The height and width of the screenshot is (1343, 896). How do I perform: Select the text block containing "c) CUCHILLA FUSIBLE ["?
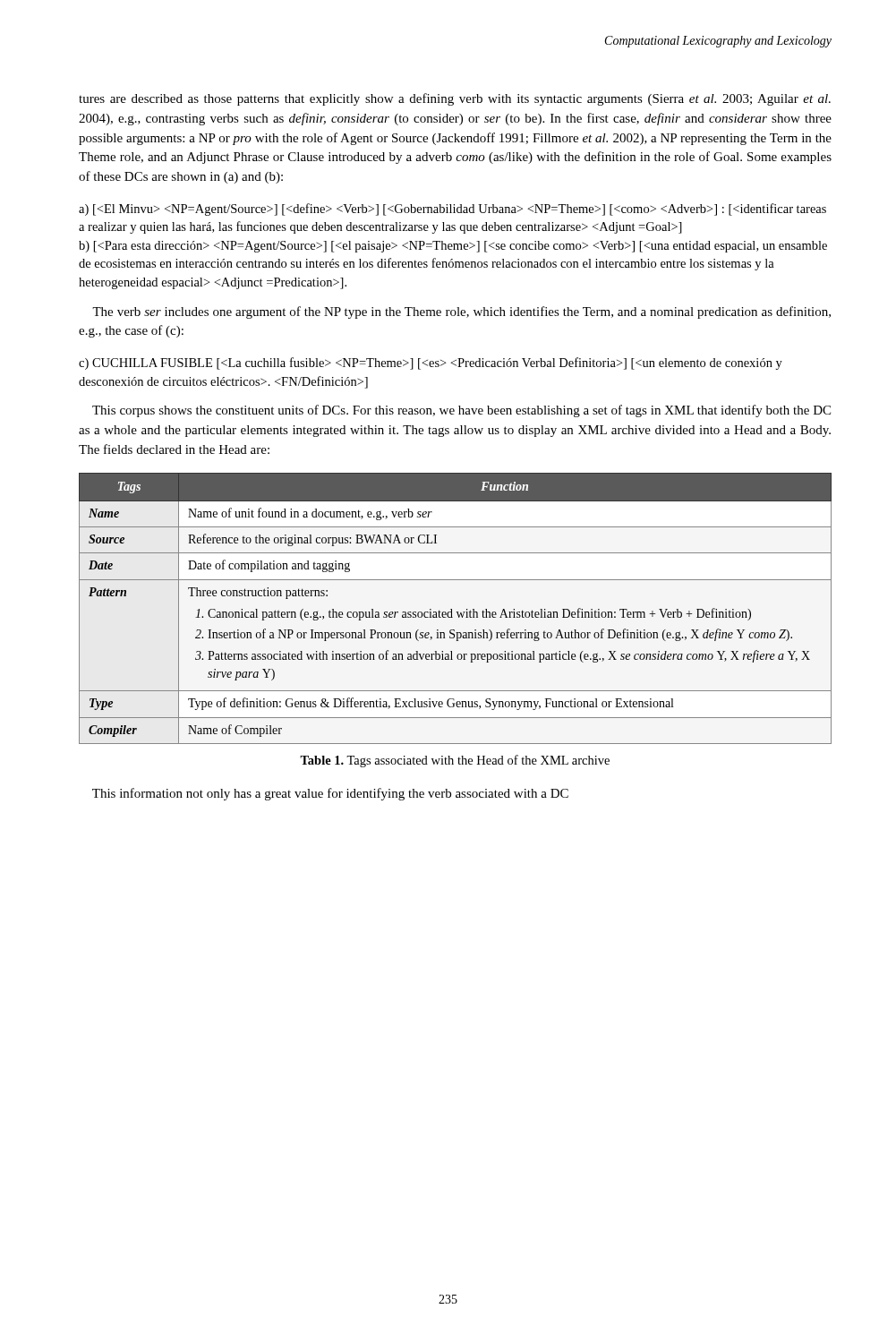click(x=430, y=372)
